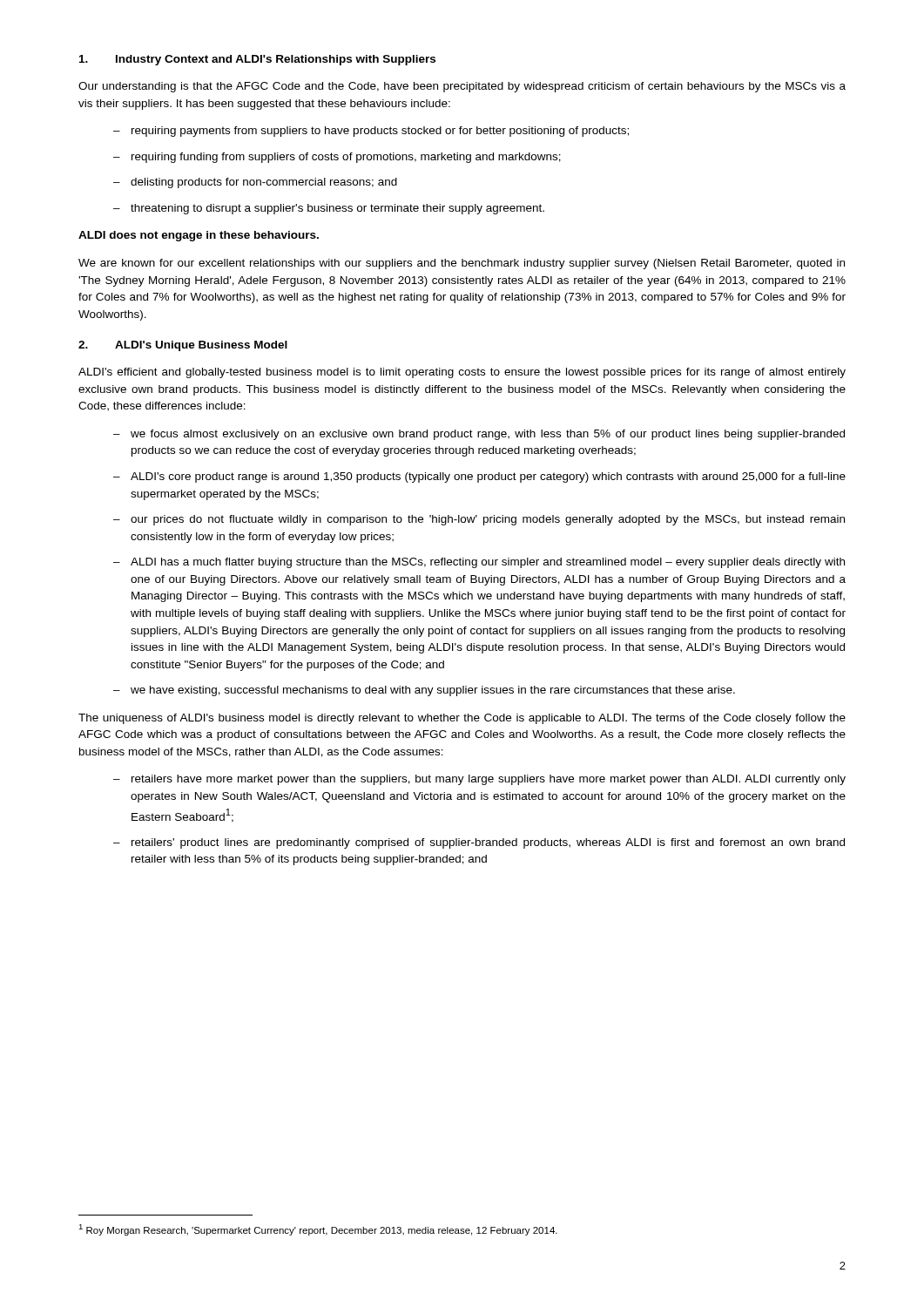This screenshot has width=924, height=1307.
Task: Find the list item with the text "requiring funding from suppliers of"
Action: pos(346,156)
